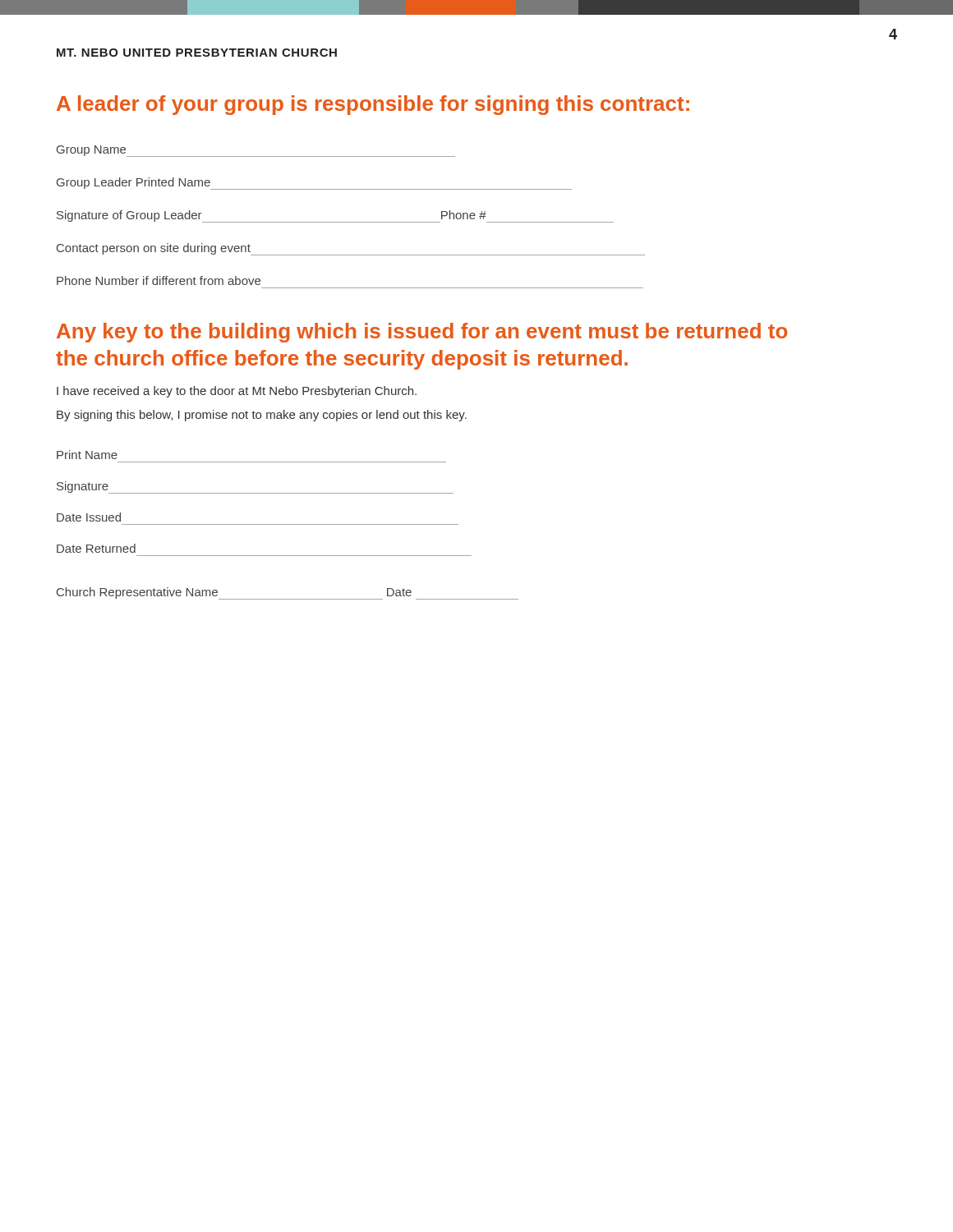Find the title on this page that starts "Any key to the"

point(422,344)
